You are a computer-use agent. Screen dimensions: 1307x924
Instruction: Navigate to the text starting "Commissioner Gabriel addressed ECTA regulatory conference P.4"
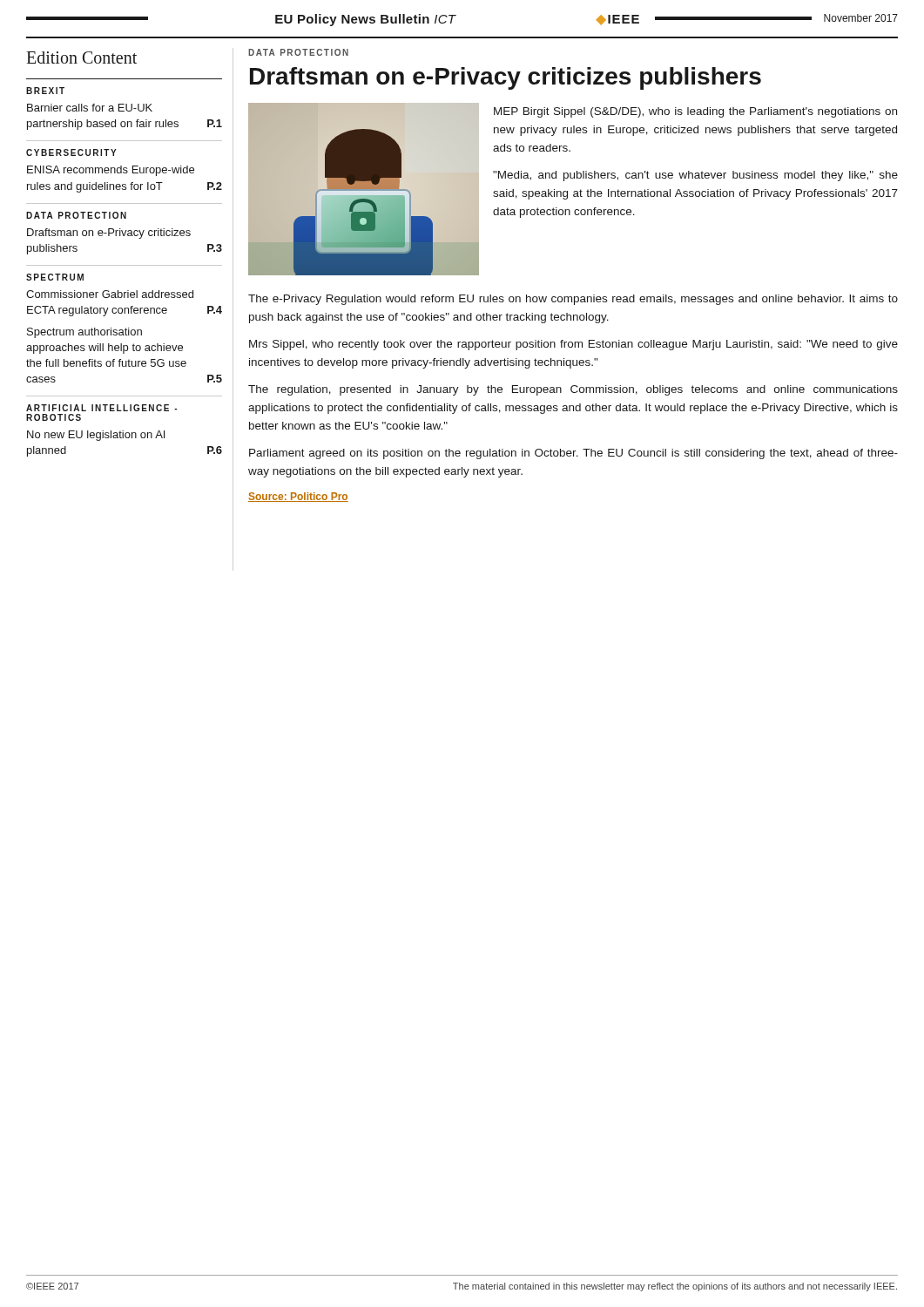(124, 303)
